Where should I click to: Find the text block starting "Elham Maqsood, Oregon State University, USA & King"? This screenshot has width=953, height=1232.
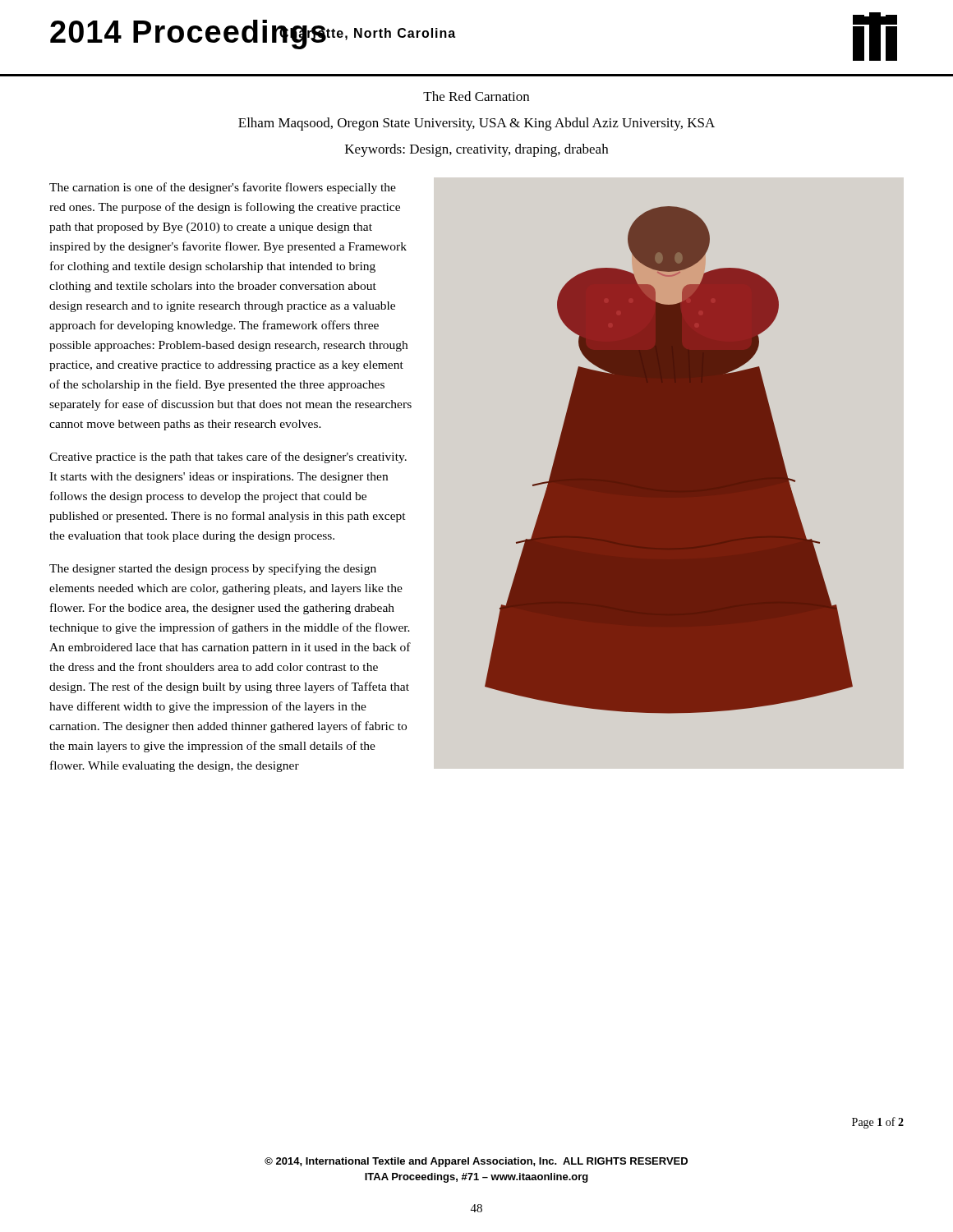pos(476,123)
